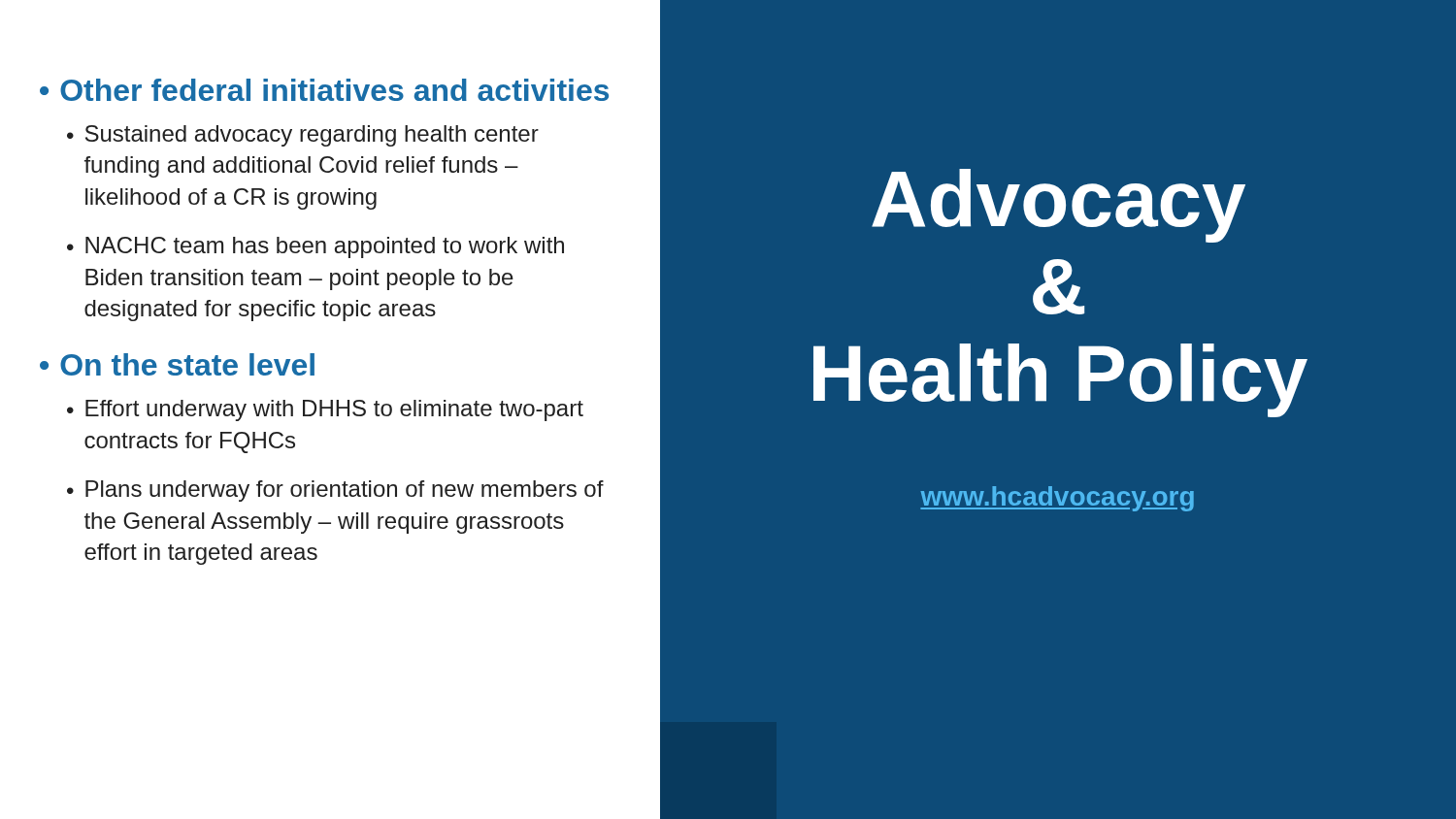This screenshot has height=819, width=1456.
Task: Click on the list item that says "• Plans underway for orientation of new members"
Action: [344, 521]
